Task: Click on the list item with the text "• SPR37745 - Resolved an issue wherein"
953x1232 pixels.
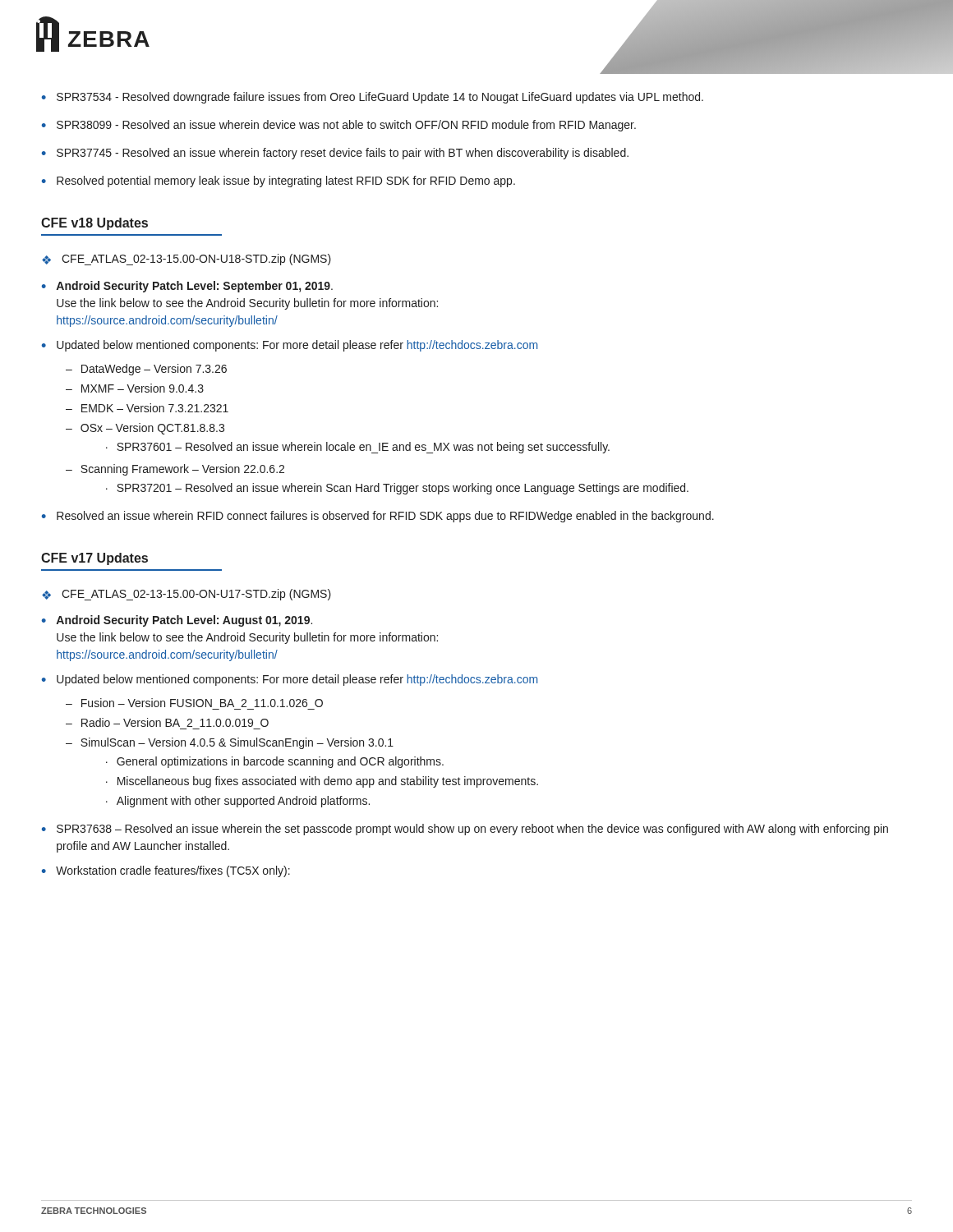Action: coord(335,155)
